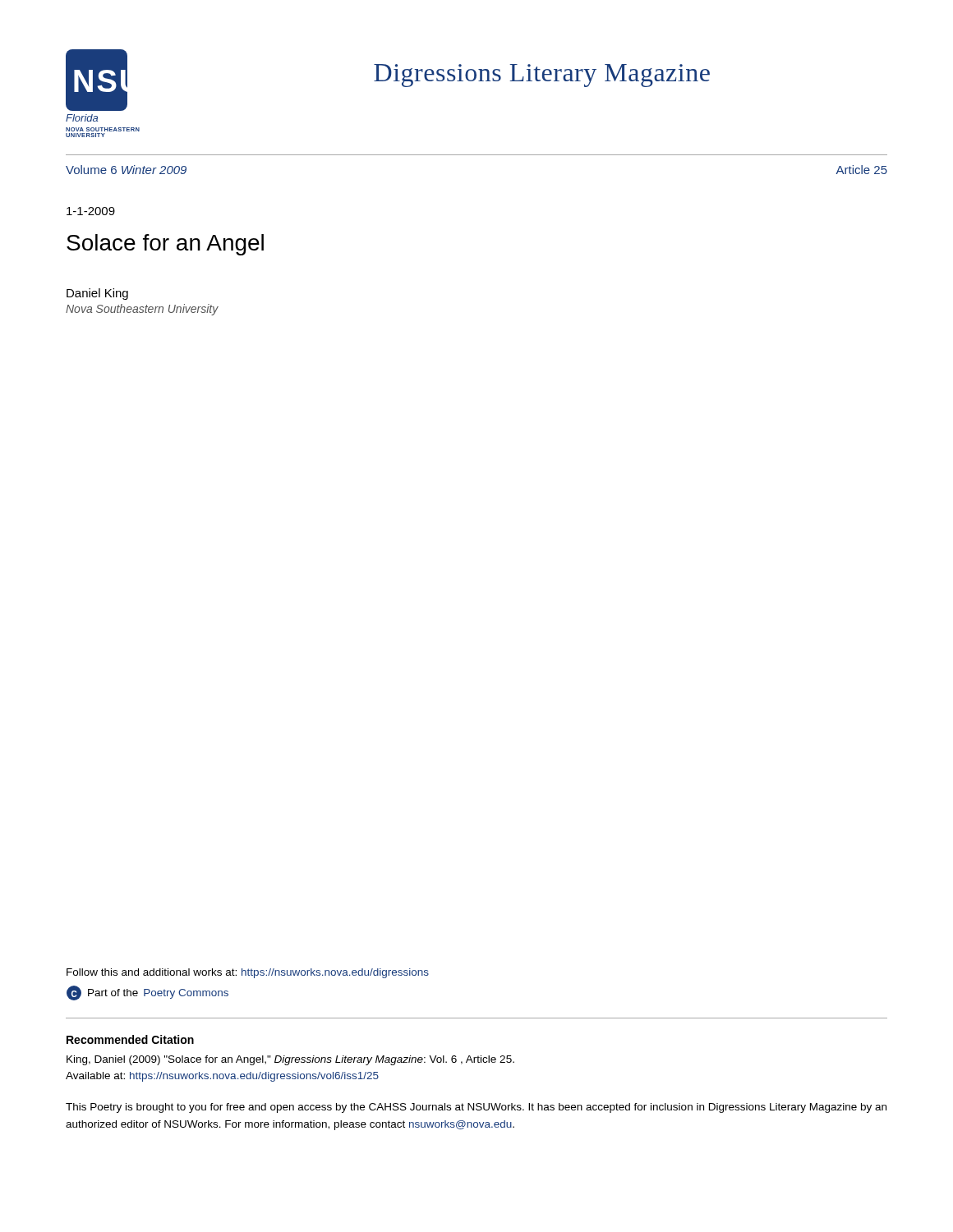The width and height of the screenshot is (953, 1232).
Task: Click where it says "Solace for an Angel"
Action: coord(165,243)
